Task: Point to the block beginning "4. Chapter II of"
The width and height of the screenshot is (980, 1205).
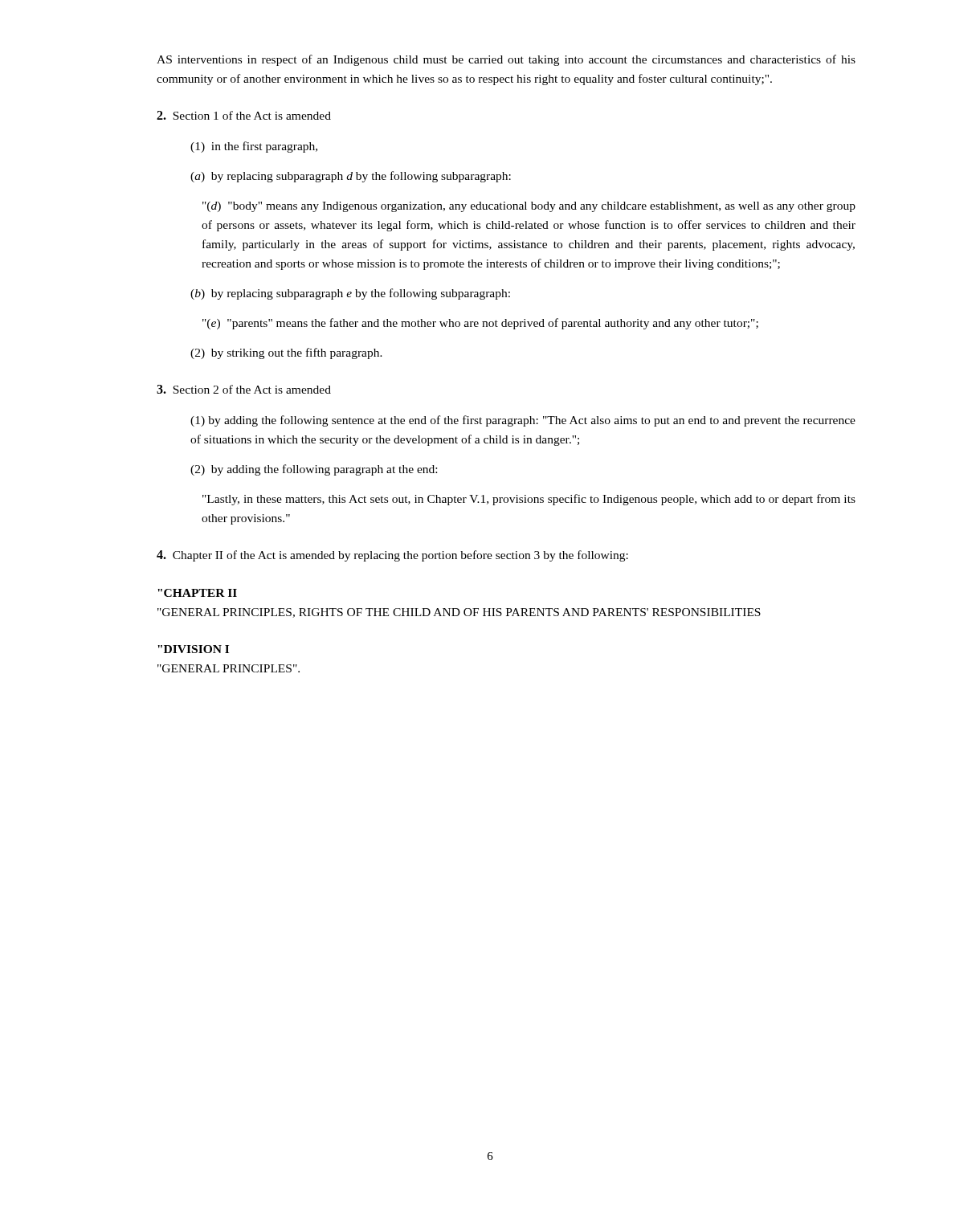Action: tap(506, 555)
